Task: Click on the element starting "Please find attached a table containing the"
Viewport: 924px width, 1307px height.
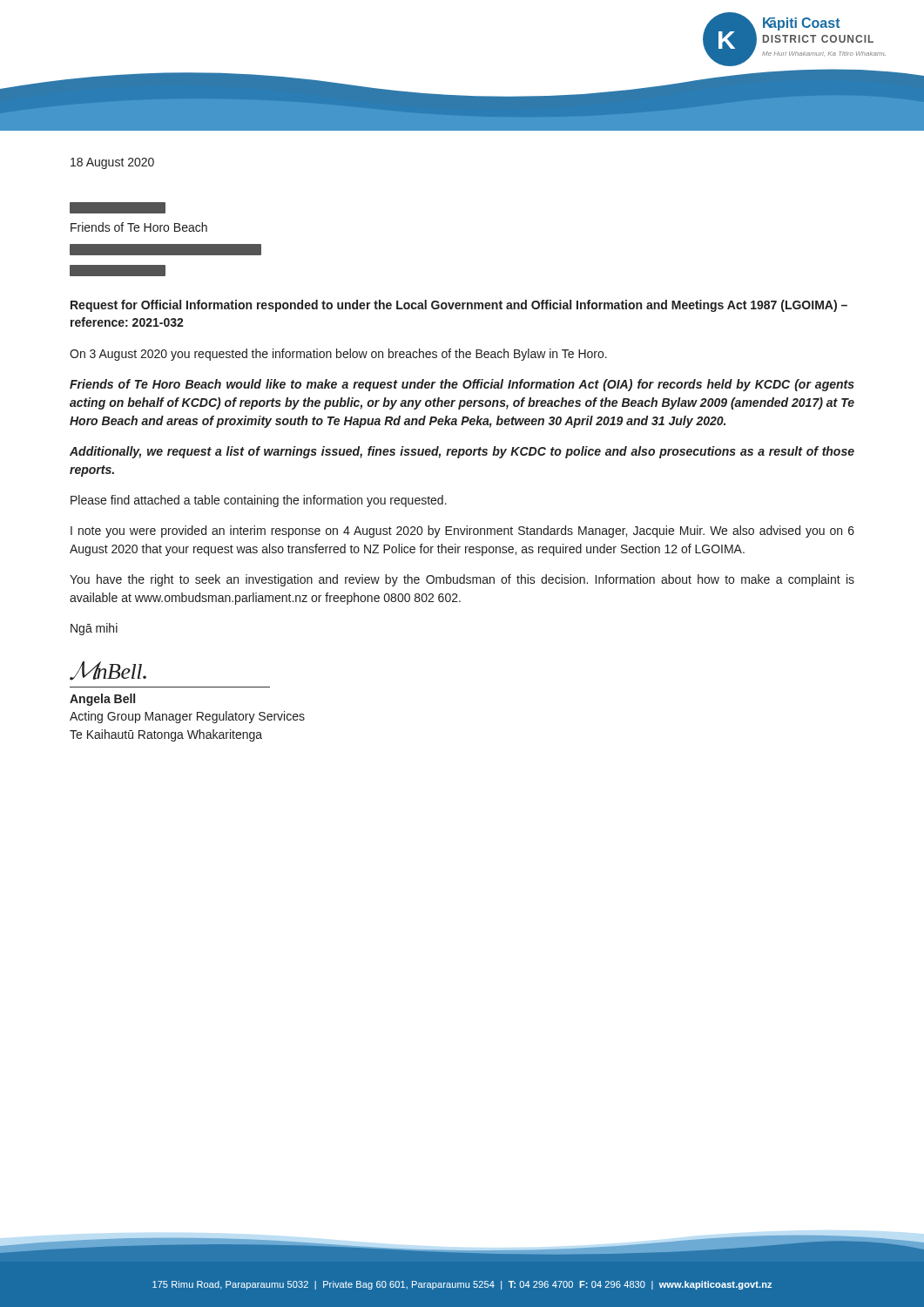Action: pos(258,500)
